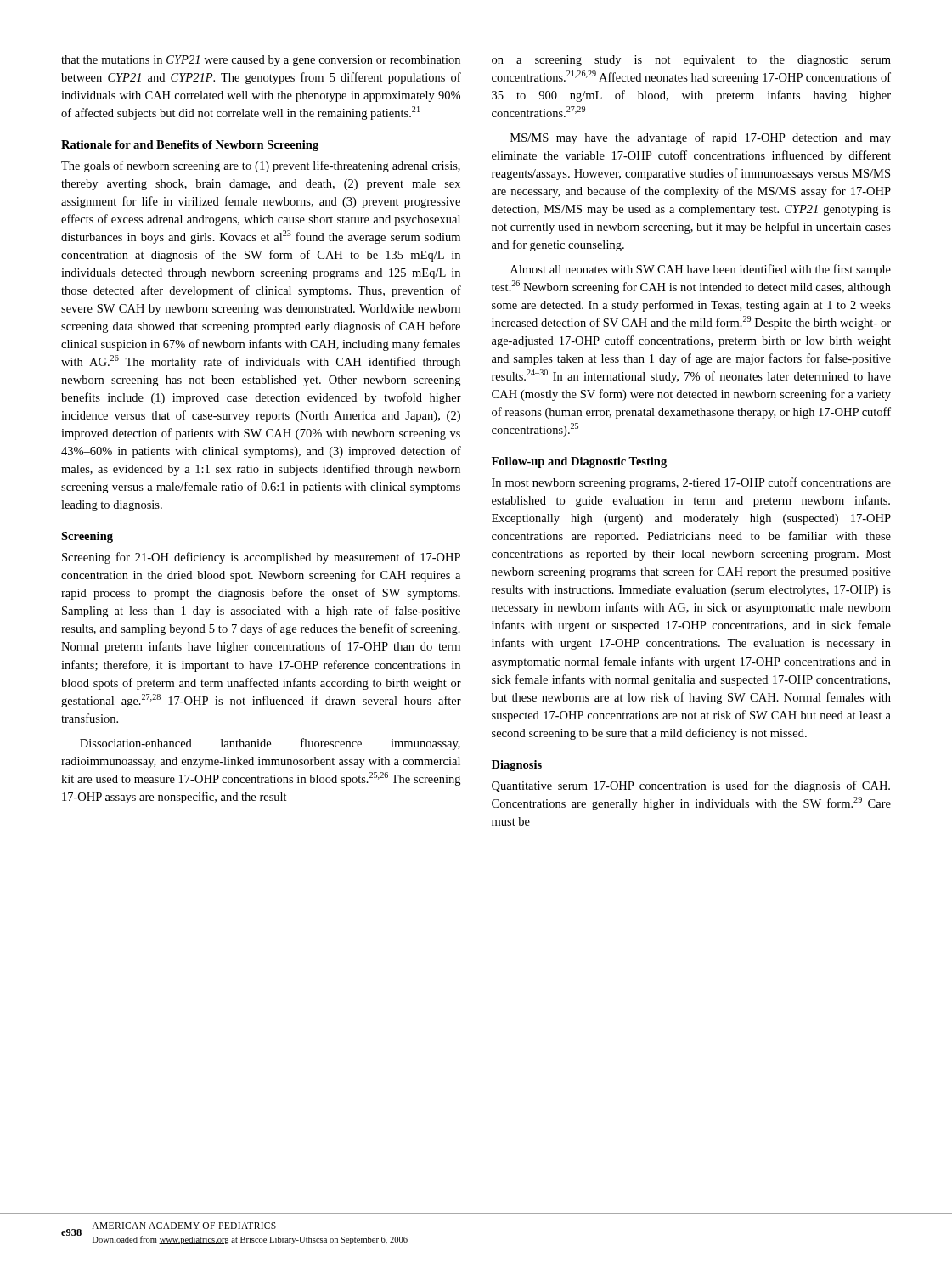Locate the section header containing "Follow-up and Diagnostic Testing"
The width and height of the screenshot is (952, 1274).
tap(579, 462)
